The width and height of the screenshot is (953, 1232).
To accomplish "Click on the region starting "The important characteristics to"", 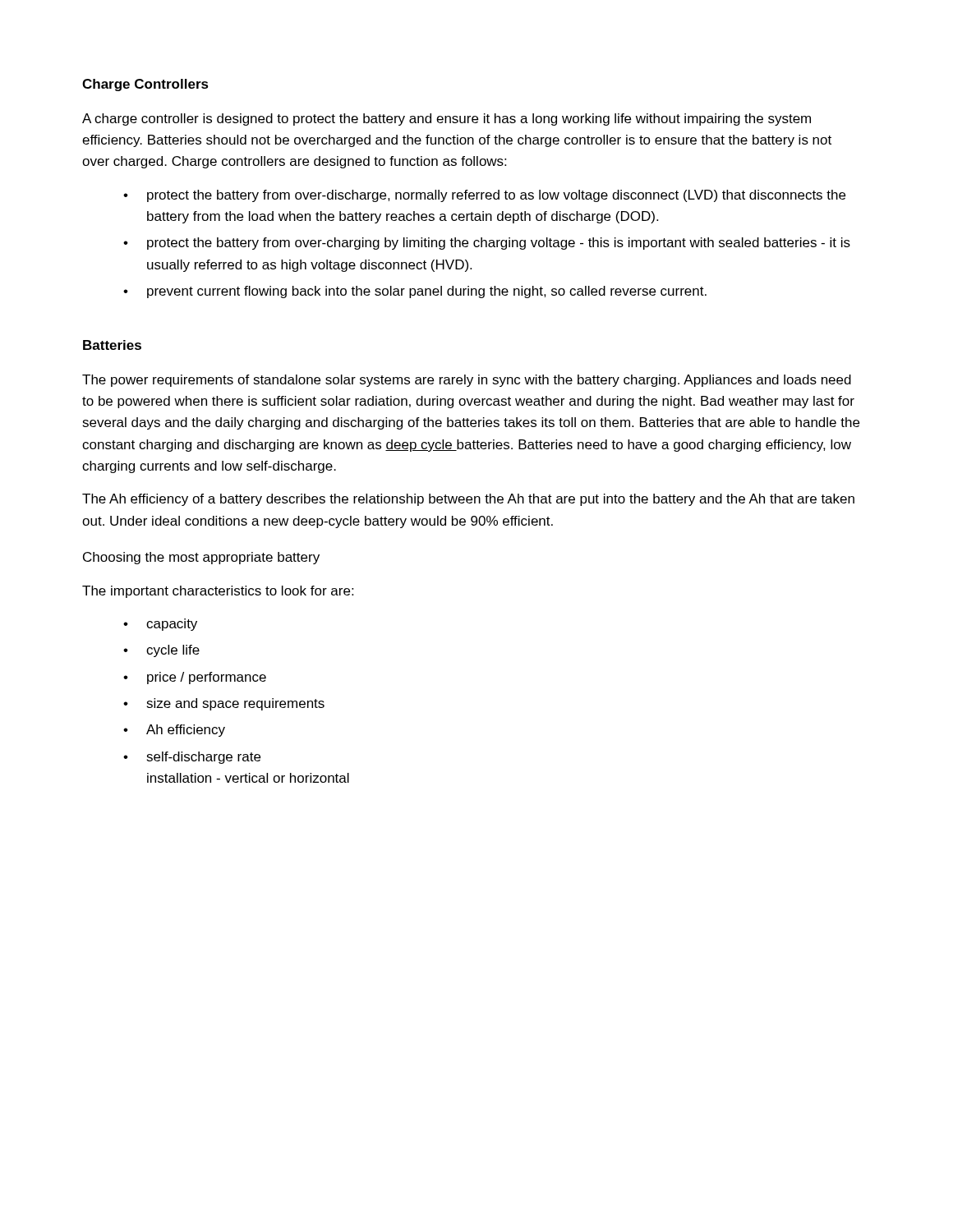I will point(218,591).
